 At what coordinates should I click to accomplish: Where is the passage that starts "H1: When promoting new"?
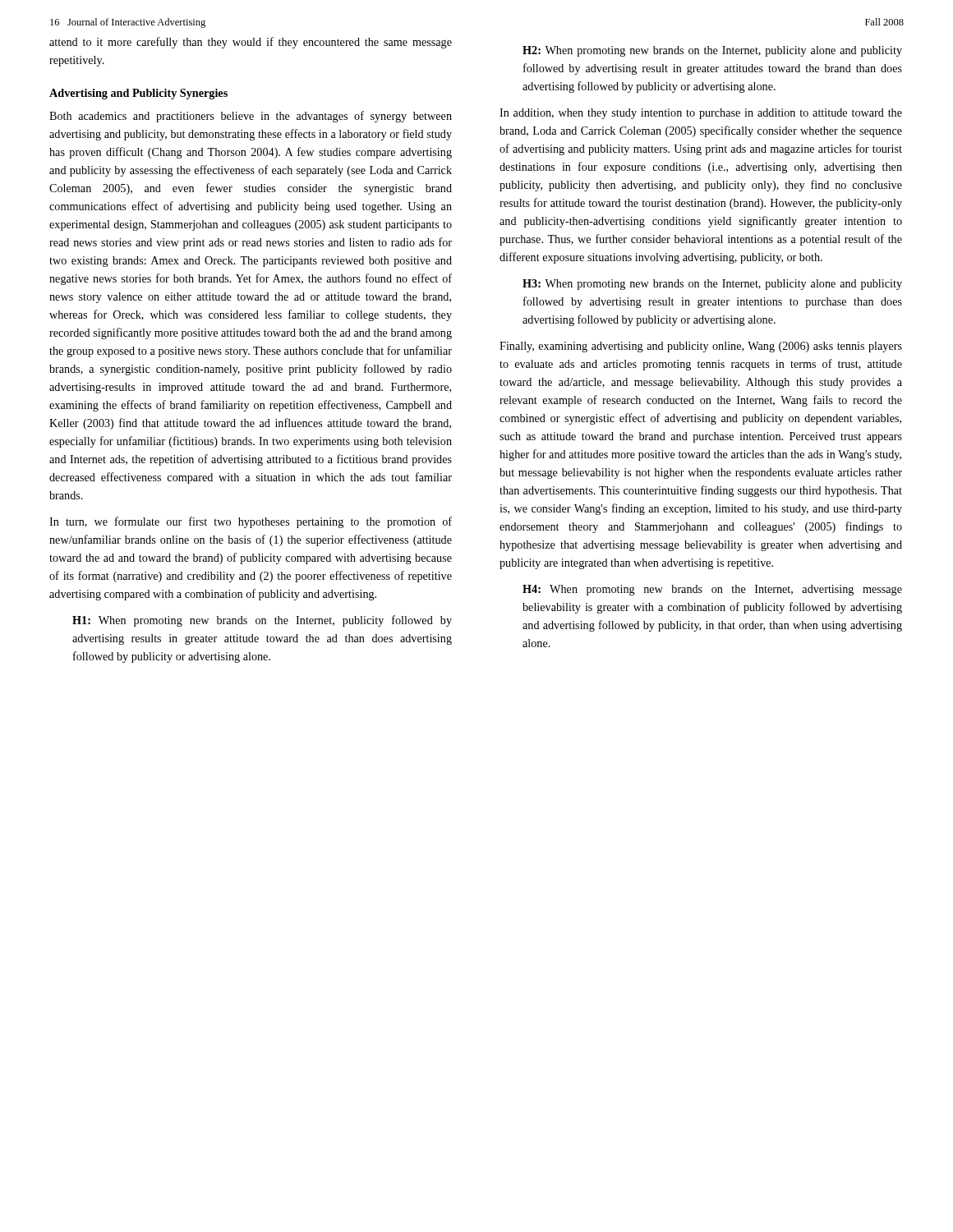pos(262,638)
